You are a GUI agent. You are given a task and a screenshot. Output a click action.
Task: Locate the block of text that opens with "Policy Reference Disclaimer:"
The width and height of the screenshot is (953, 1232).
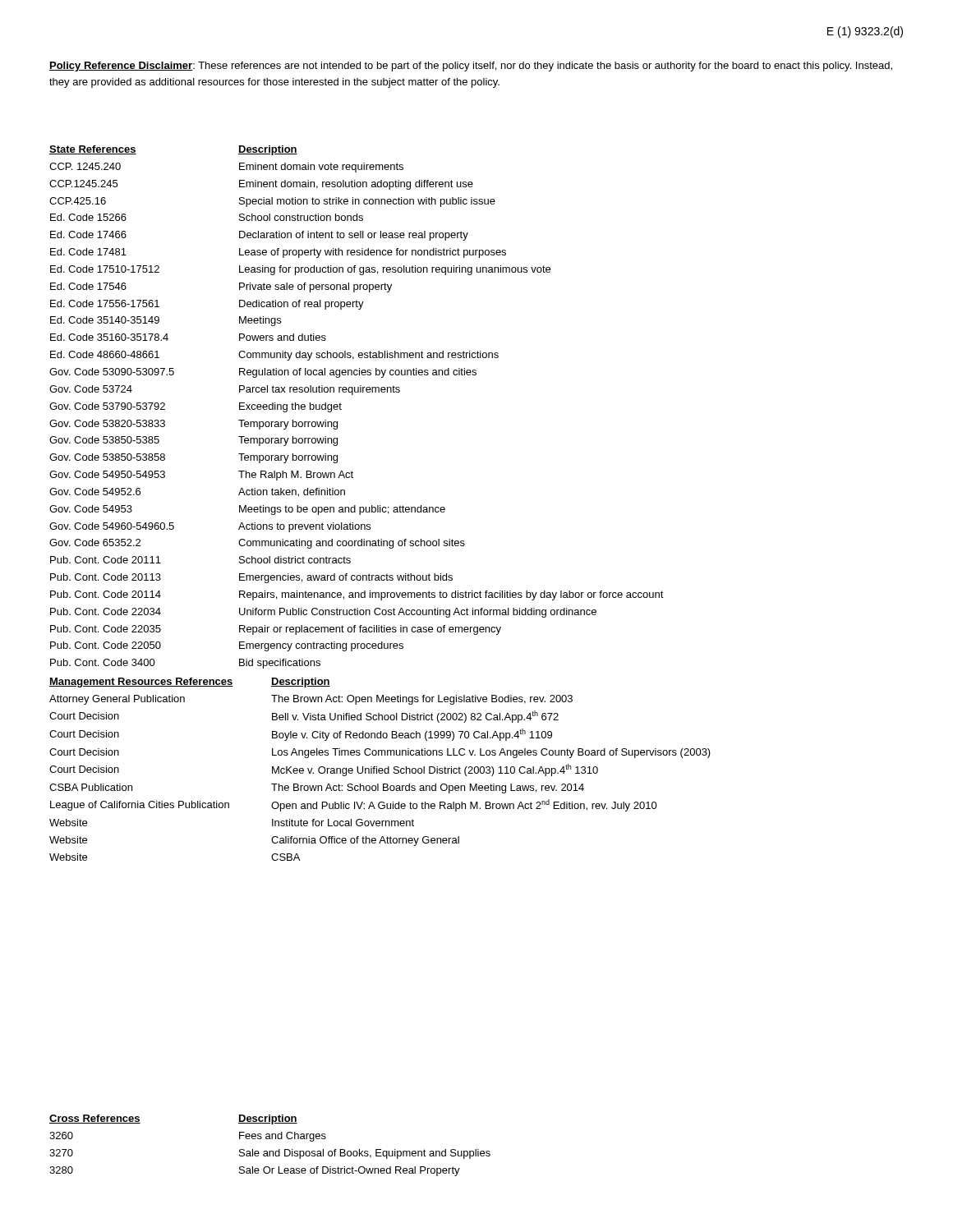tap(471, 73)
